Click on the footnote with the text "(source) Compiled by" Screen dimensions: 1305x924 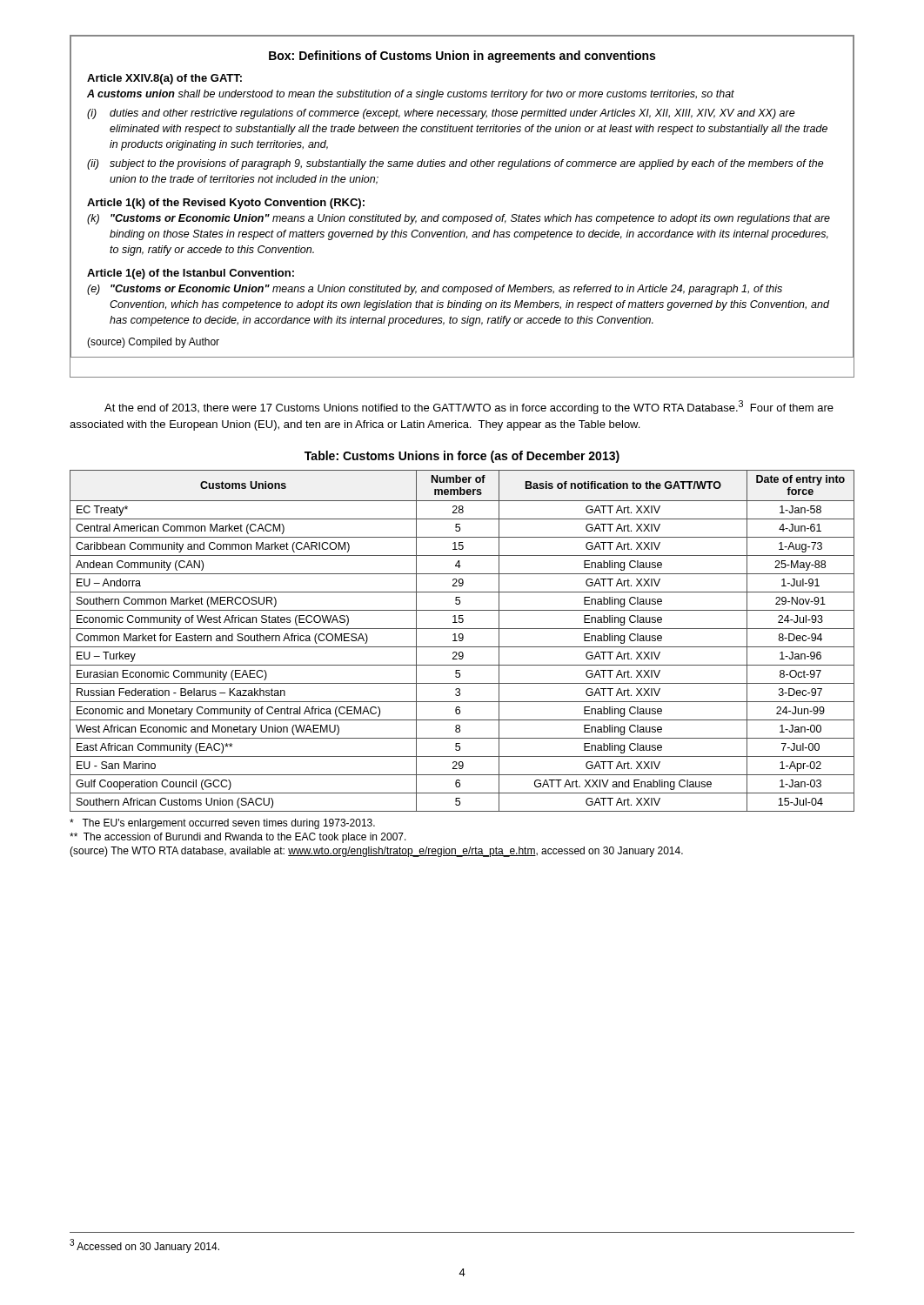tap(153, 341)
